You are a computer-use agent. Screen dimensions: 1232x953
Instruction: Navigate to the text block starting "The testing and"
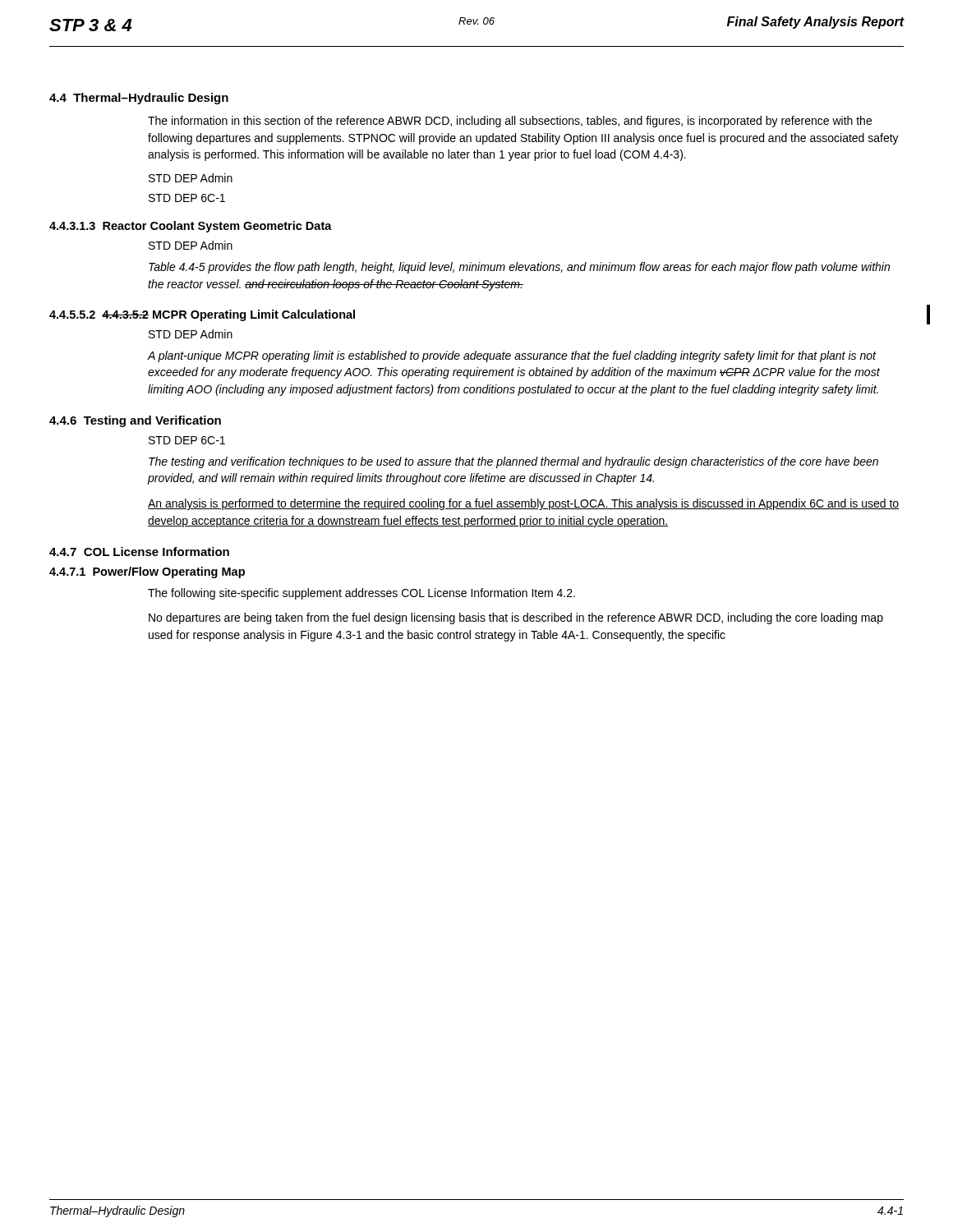[513, 470]
